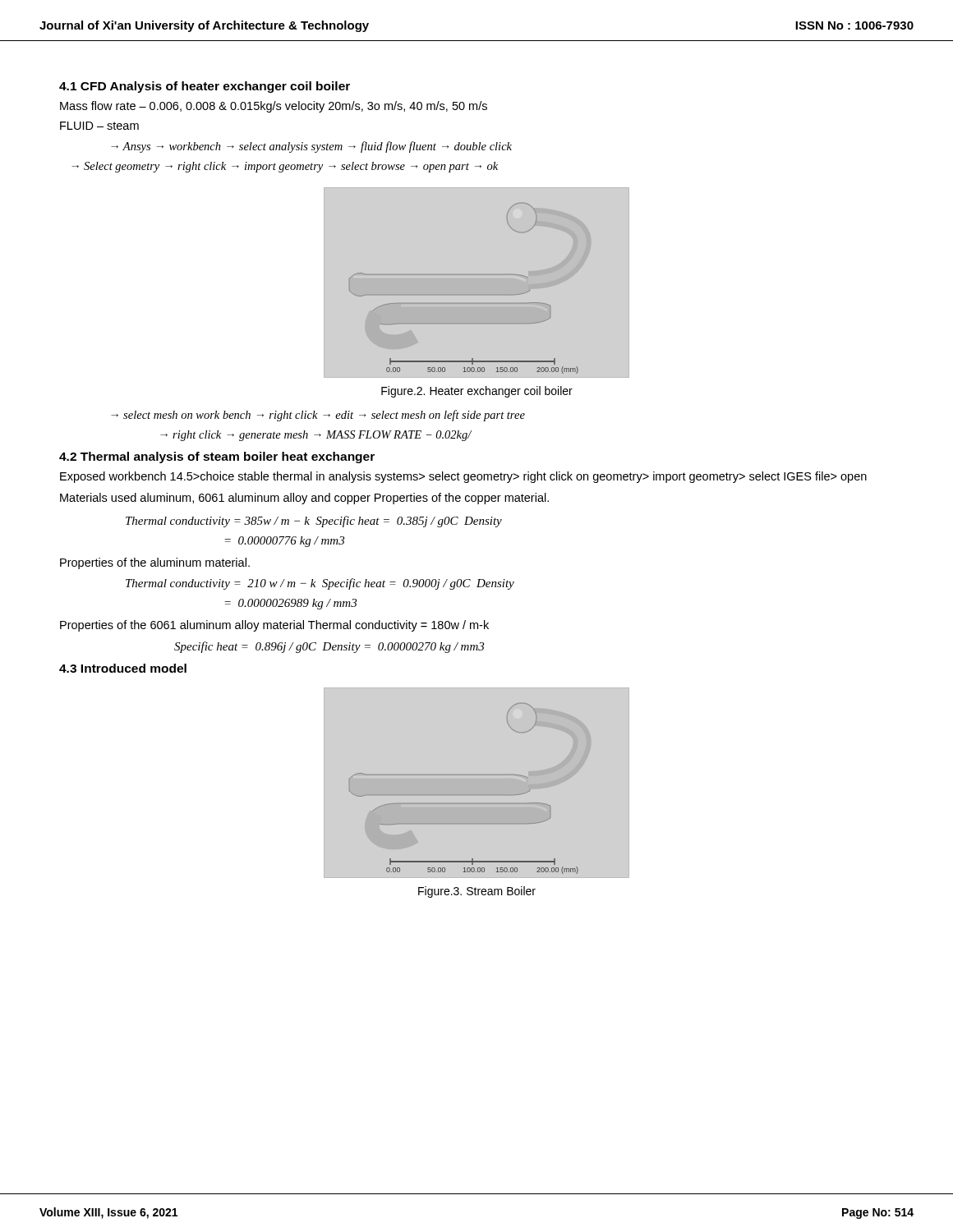Image resolution: width=953 pixels, height=1232 pixels.
Task: Select the text block starting "Properties of the 6061"
Action: 274,625
